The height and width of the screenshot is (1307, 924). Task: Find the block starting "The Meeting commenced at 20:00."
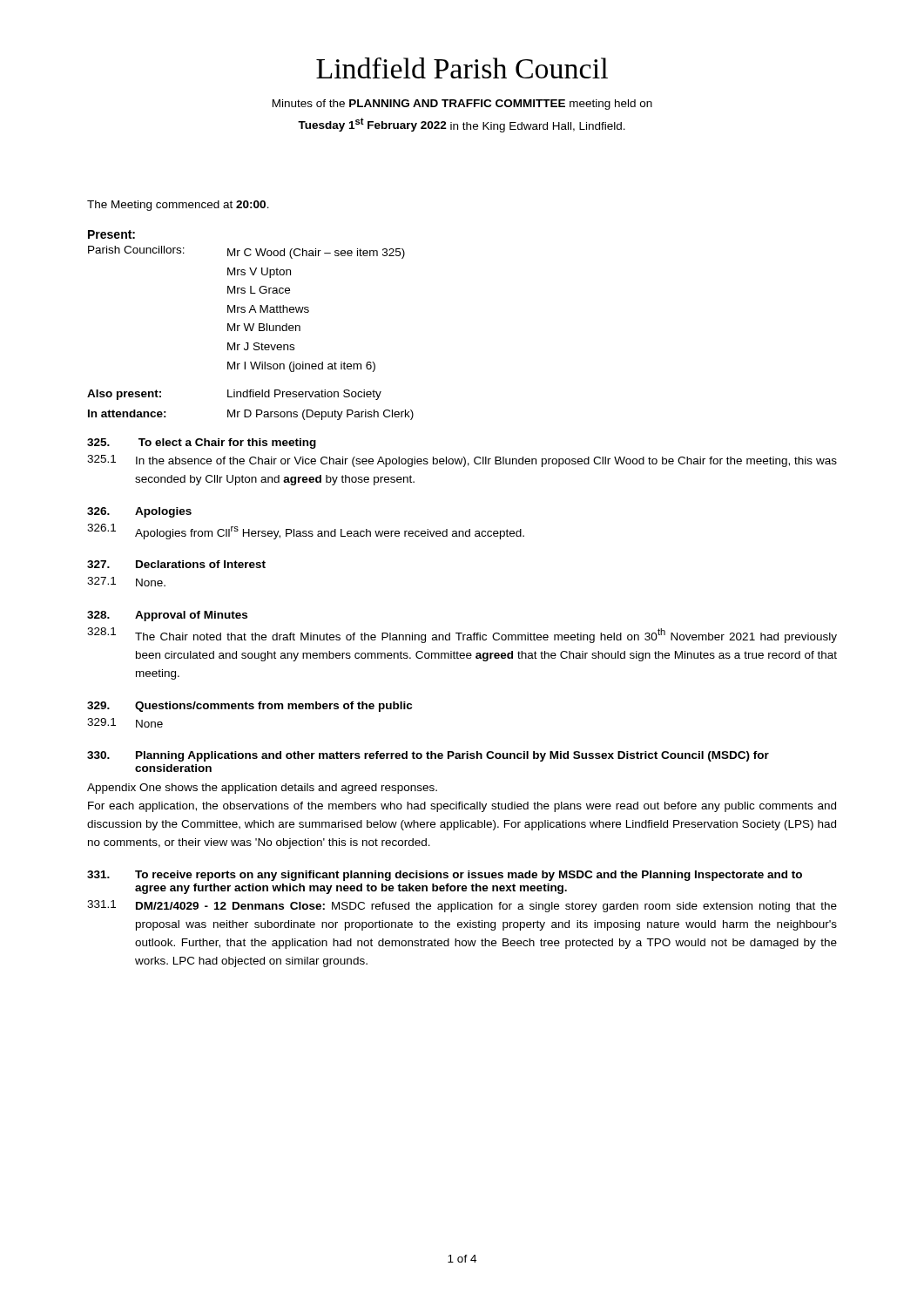point(178,204)
